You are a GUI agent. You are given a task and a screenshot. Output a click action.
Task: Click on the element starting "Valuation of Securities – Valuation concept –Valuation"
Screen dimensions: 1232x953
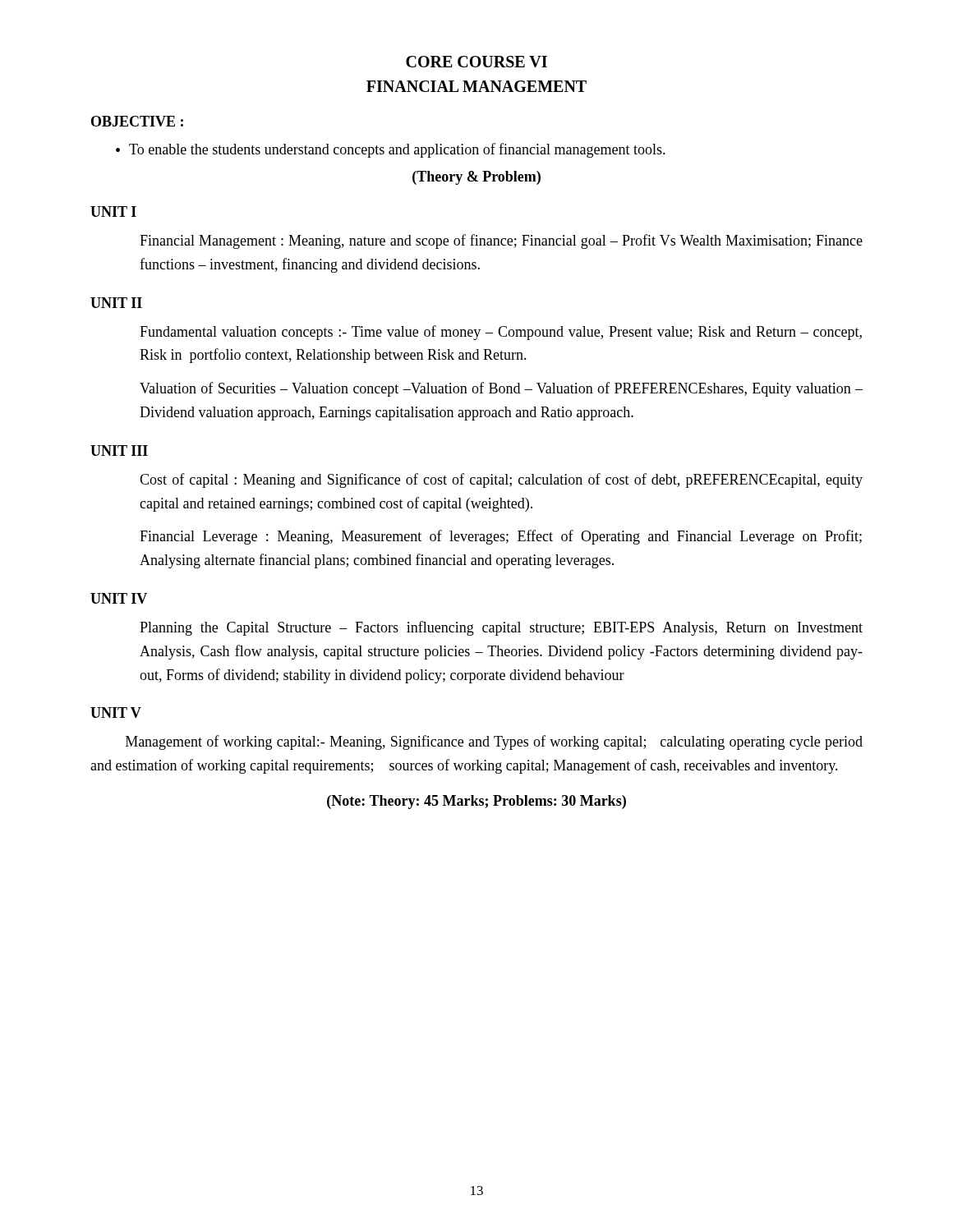[501, 400]
